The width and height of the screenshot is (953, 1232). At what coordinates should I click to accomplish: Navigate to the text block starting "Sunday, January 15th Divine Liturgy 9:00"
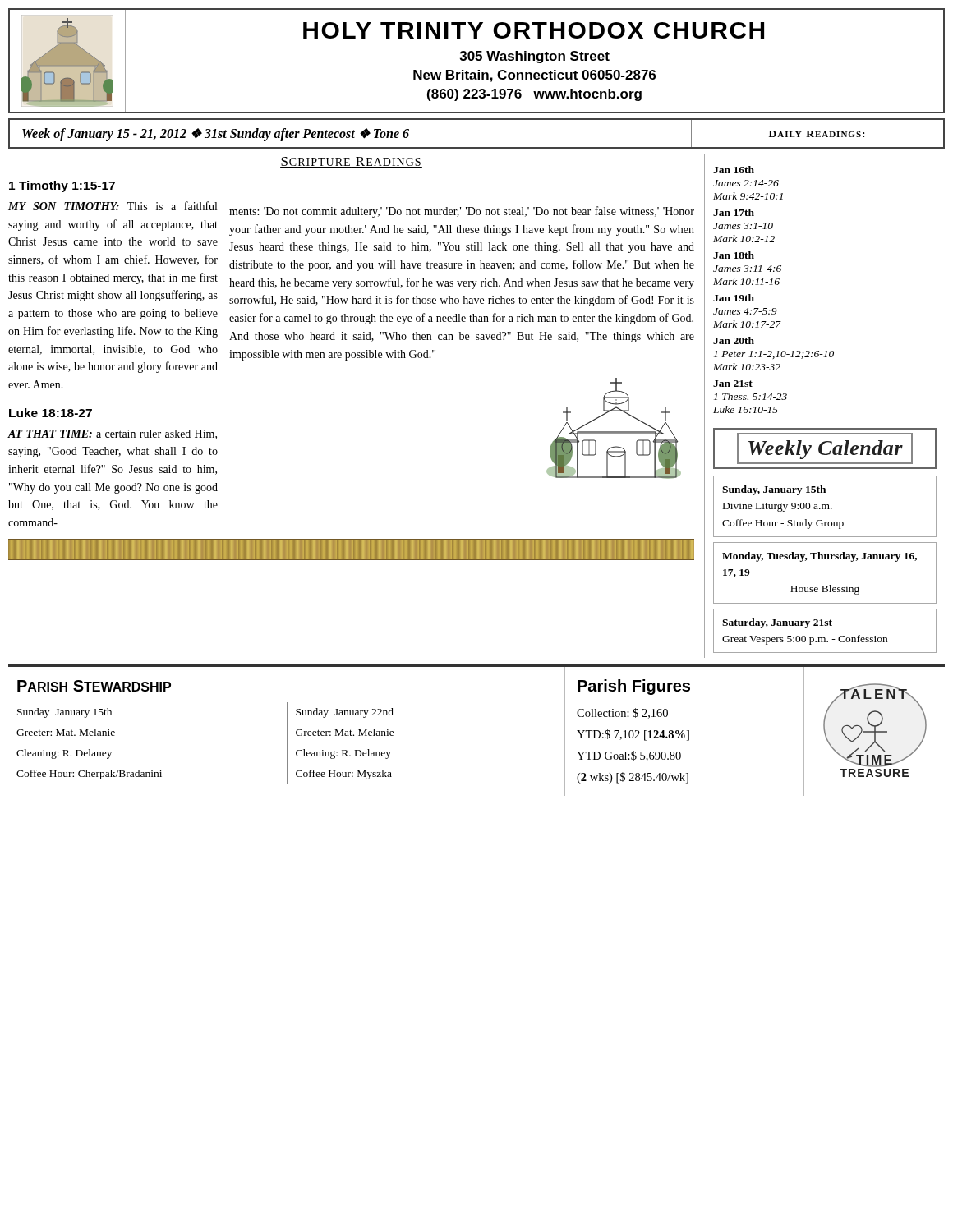point(783,506)
